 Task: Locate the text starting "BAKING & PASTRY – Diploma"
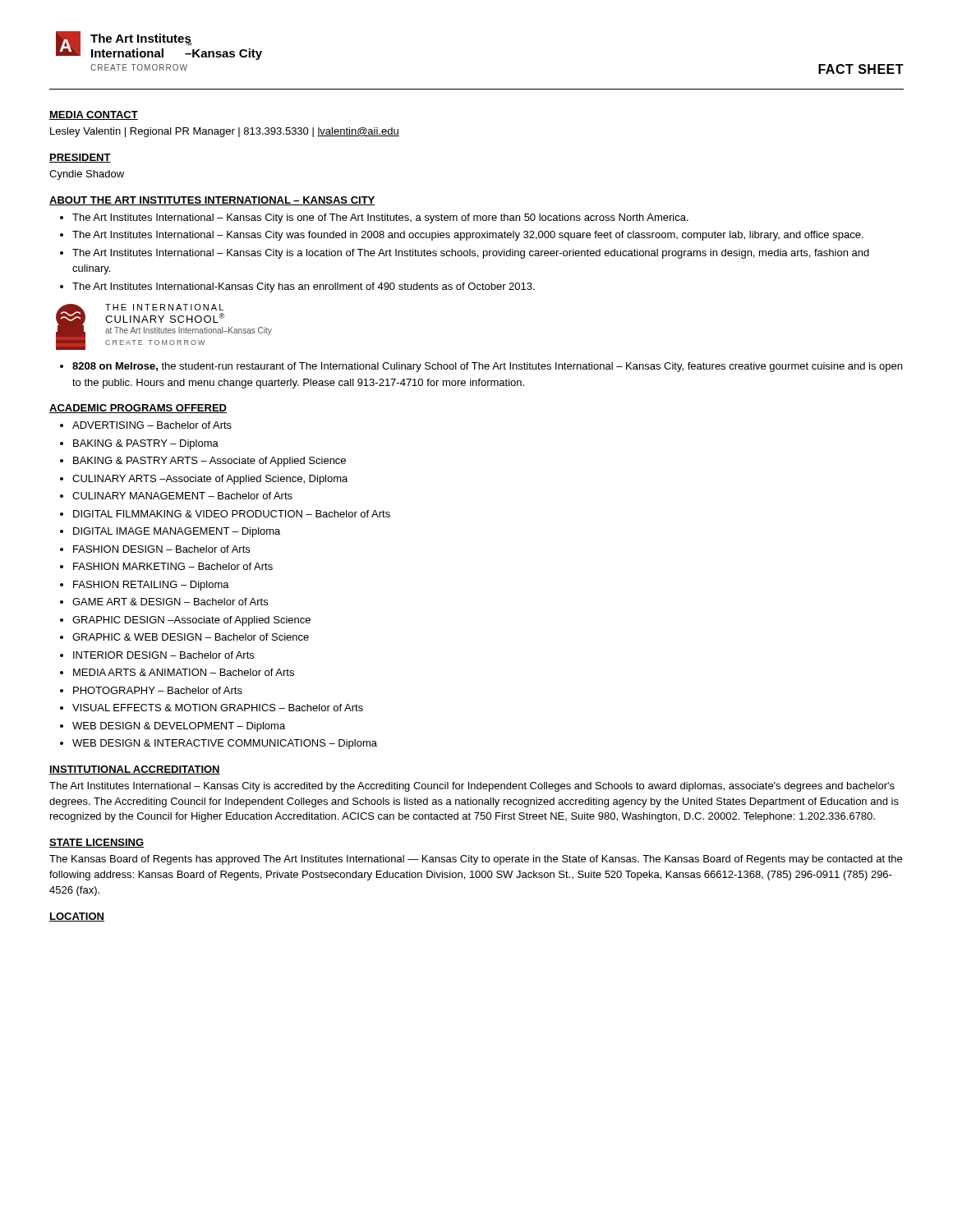(145, 443)
